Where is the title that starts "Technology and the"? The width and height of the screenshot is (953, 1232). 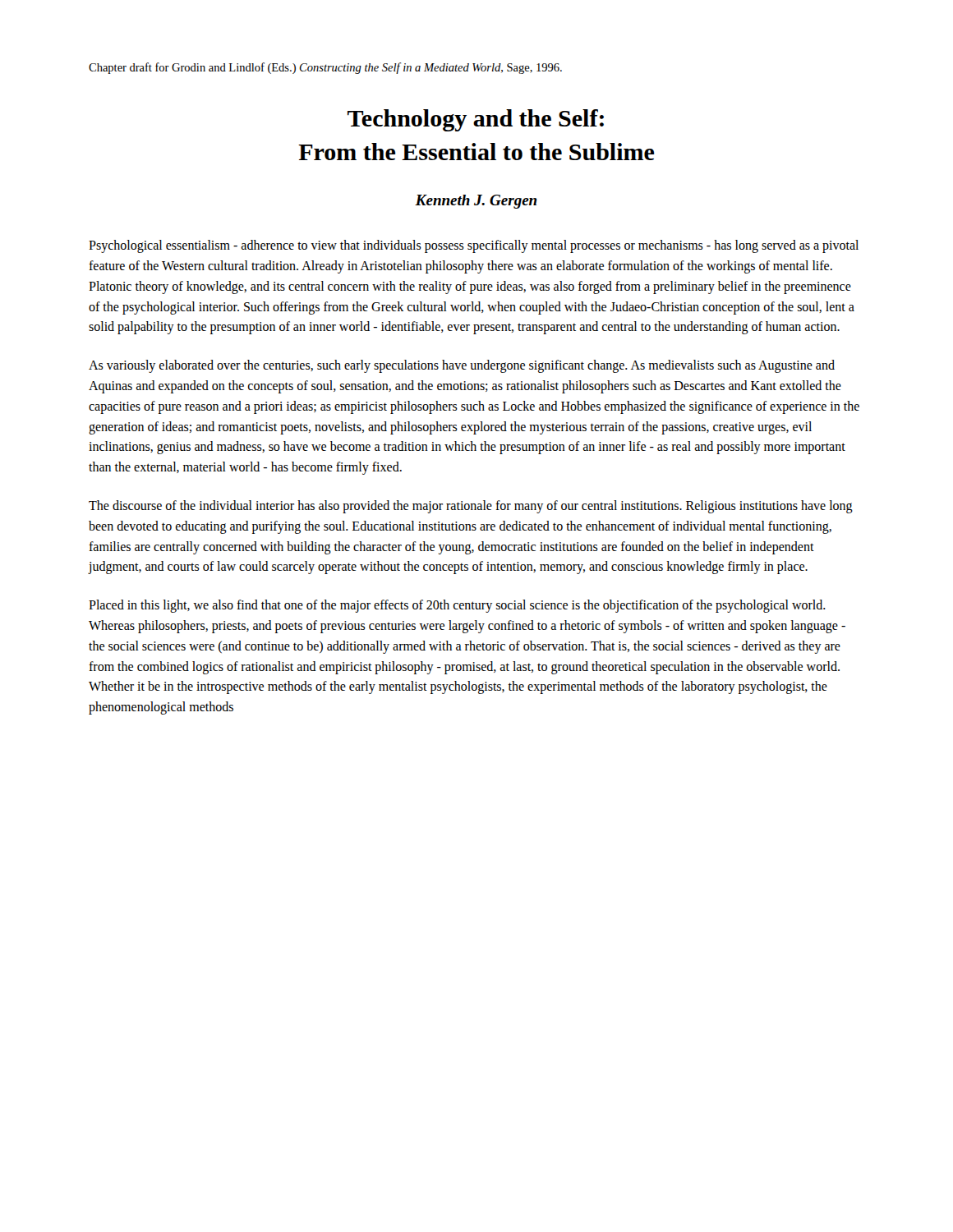(x=476, y=135)
